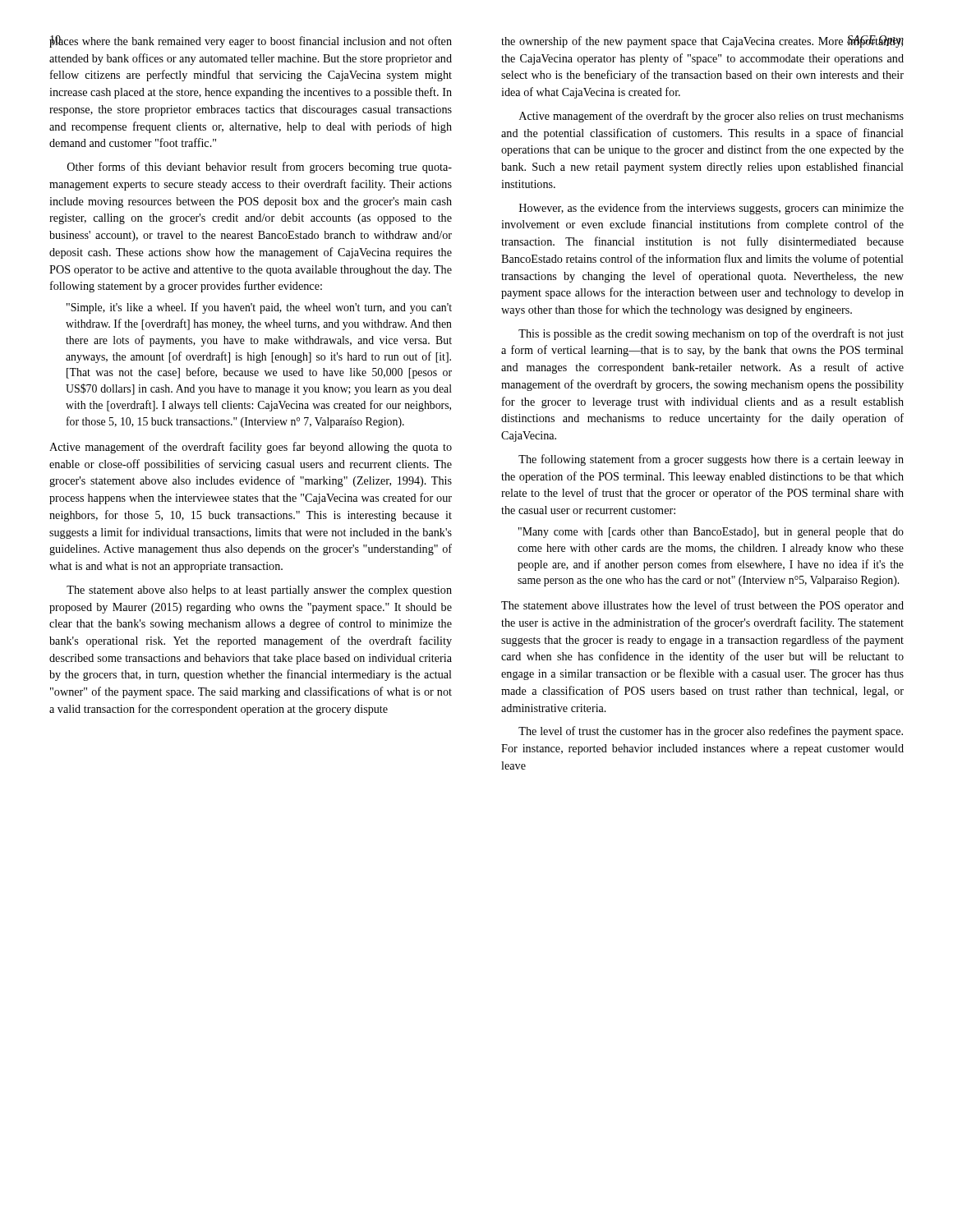Screen dimensions: 1232x953
Task: Point to the block starting "the ownership of"
Action: (x=702, y=67)
